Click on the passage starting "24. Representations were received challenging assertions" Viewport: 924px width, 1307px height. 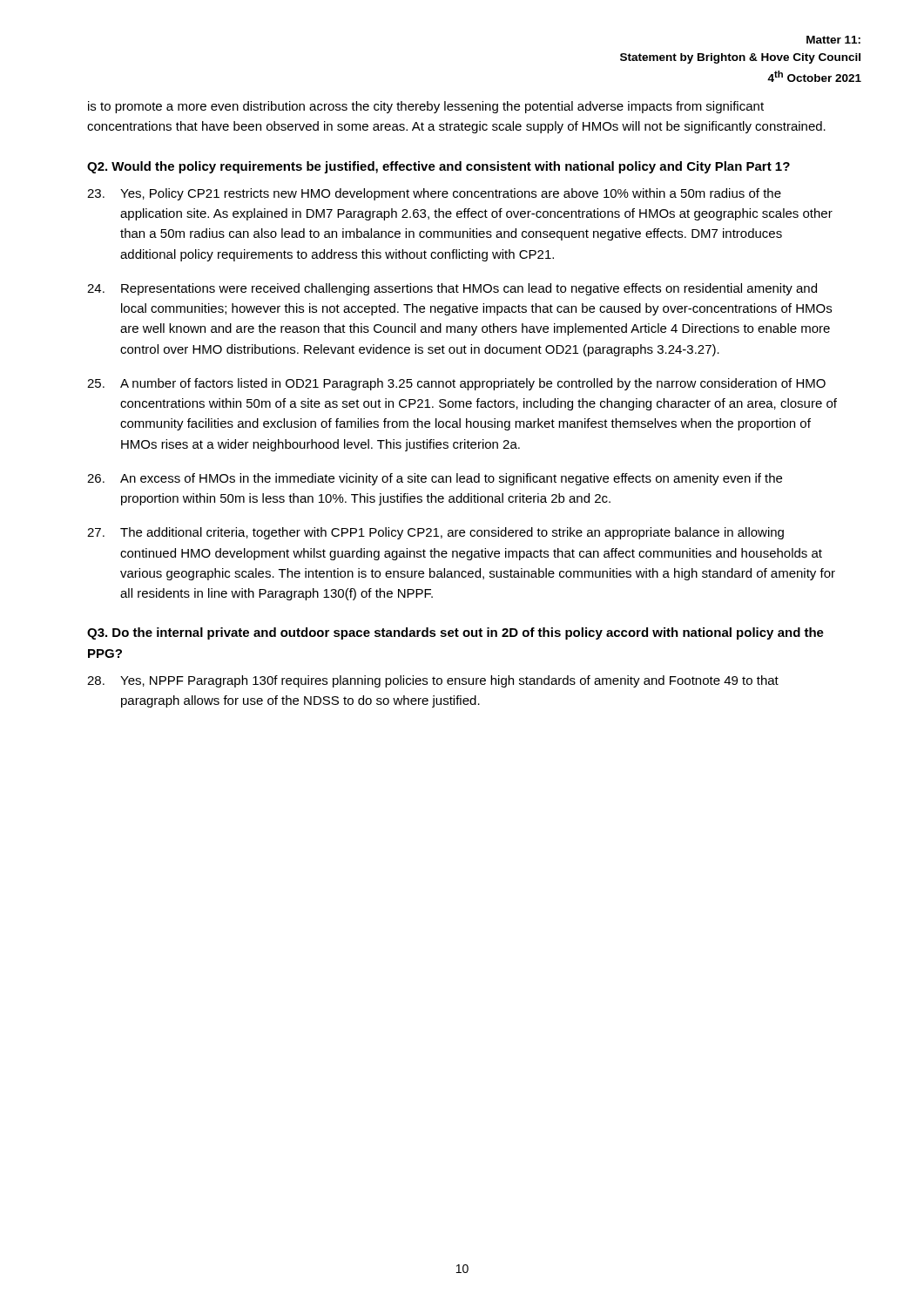[x=462, y=318]
